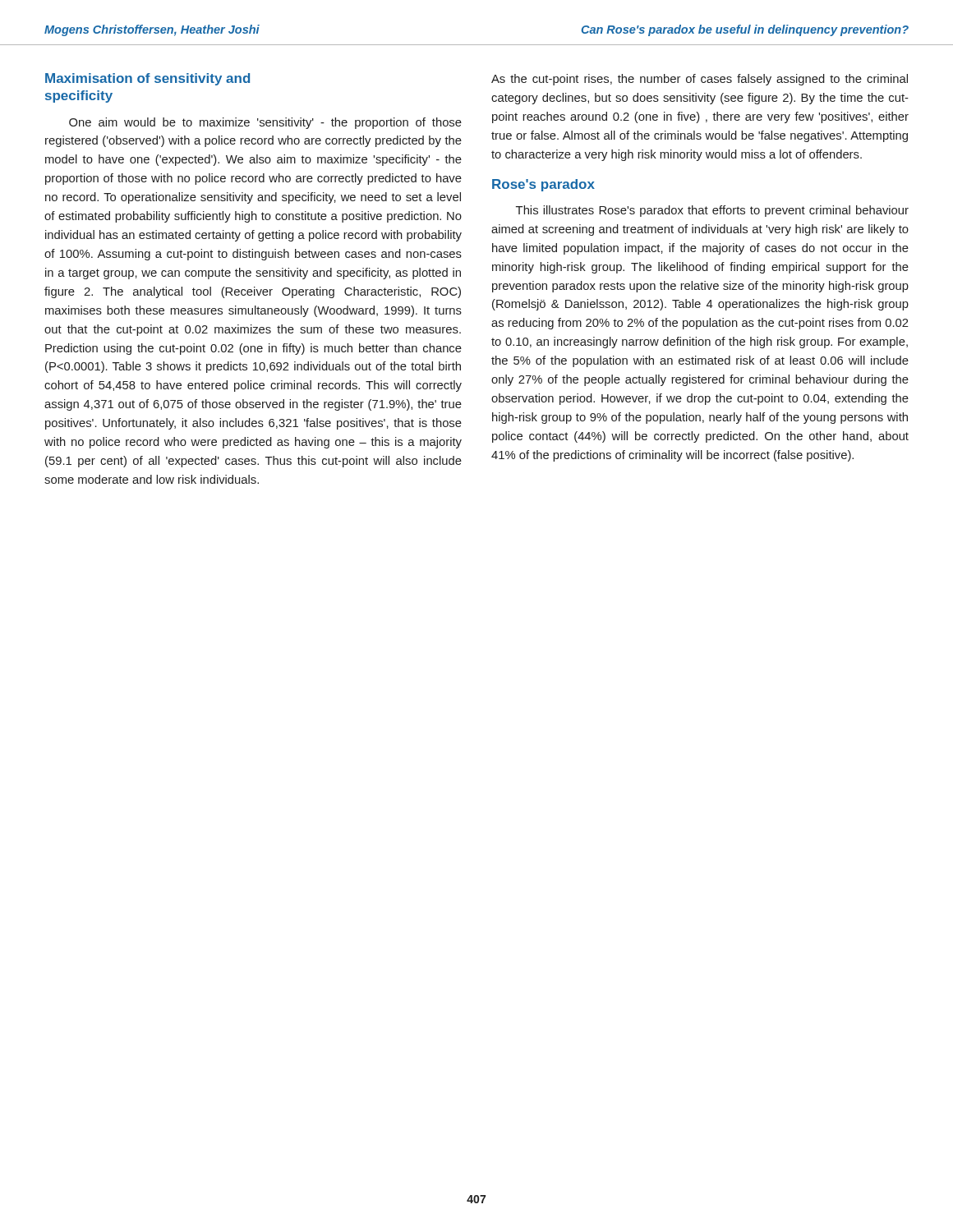
Task: Select the element starting "One aim would be to maximize"
Action: coord(253,301)
